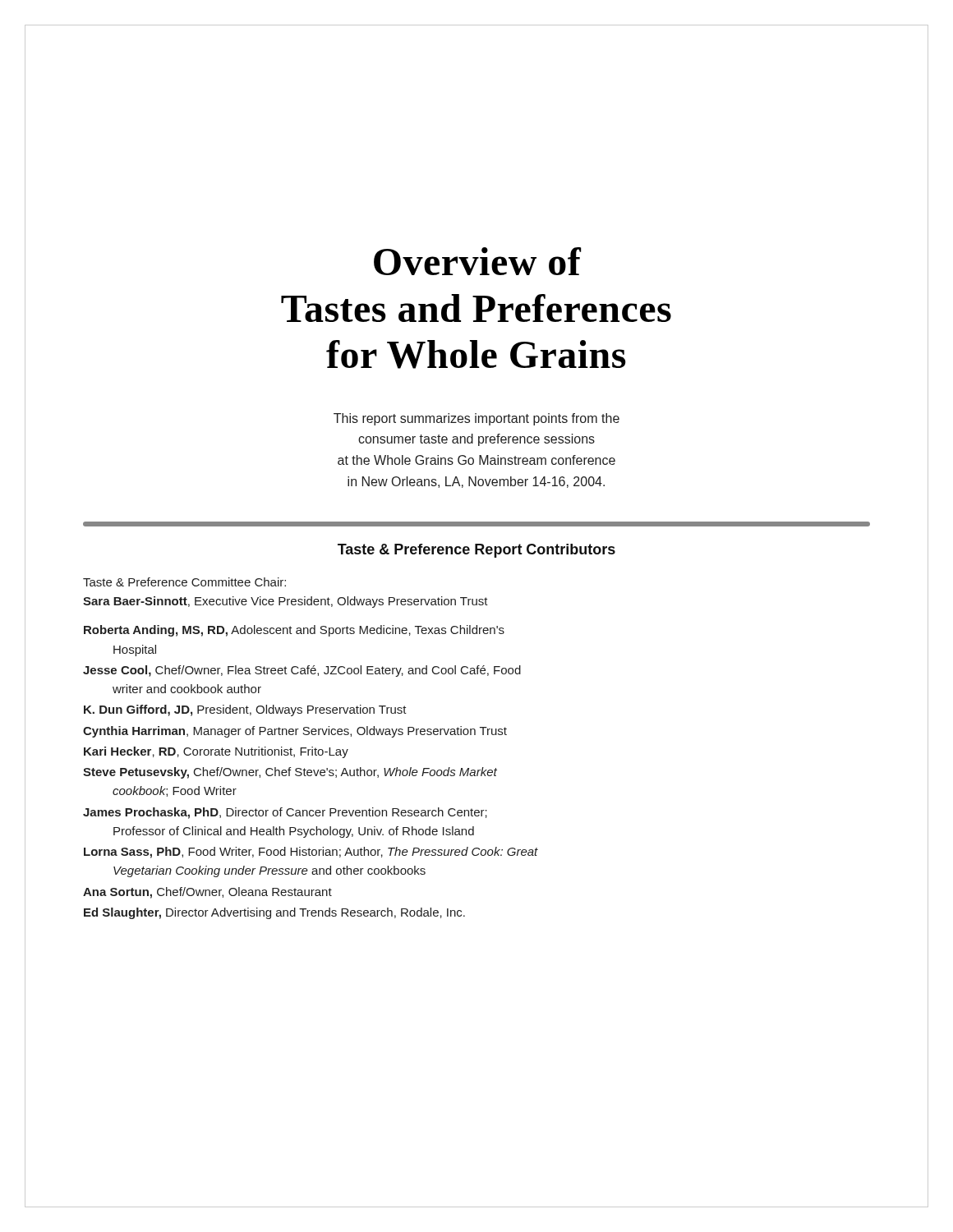Find the block on this page that starts "Steve Petusevsky, Chef/Owner, Chef Steve's; Author,"
Image resolution: width=953 pixels, height=1232 pixels.
[476, 783]
